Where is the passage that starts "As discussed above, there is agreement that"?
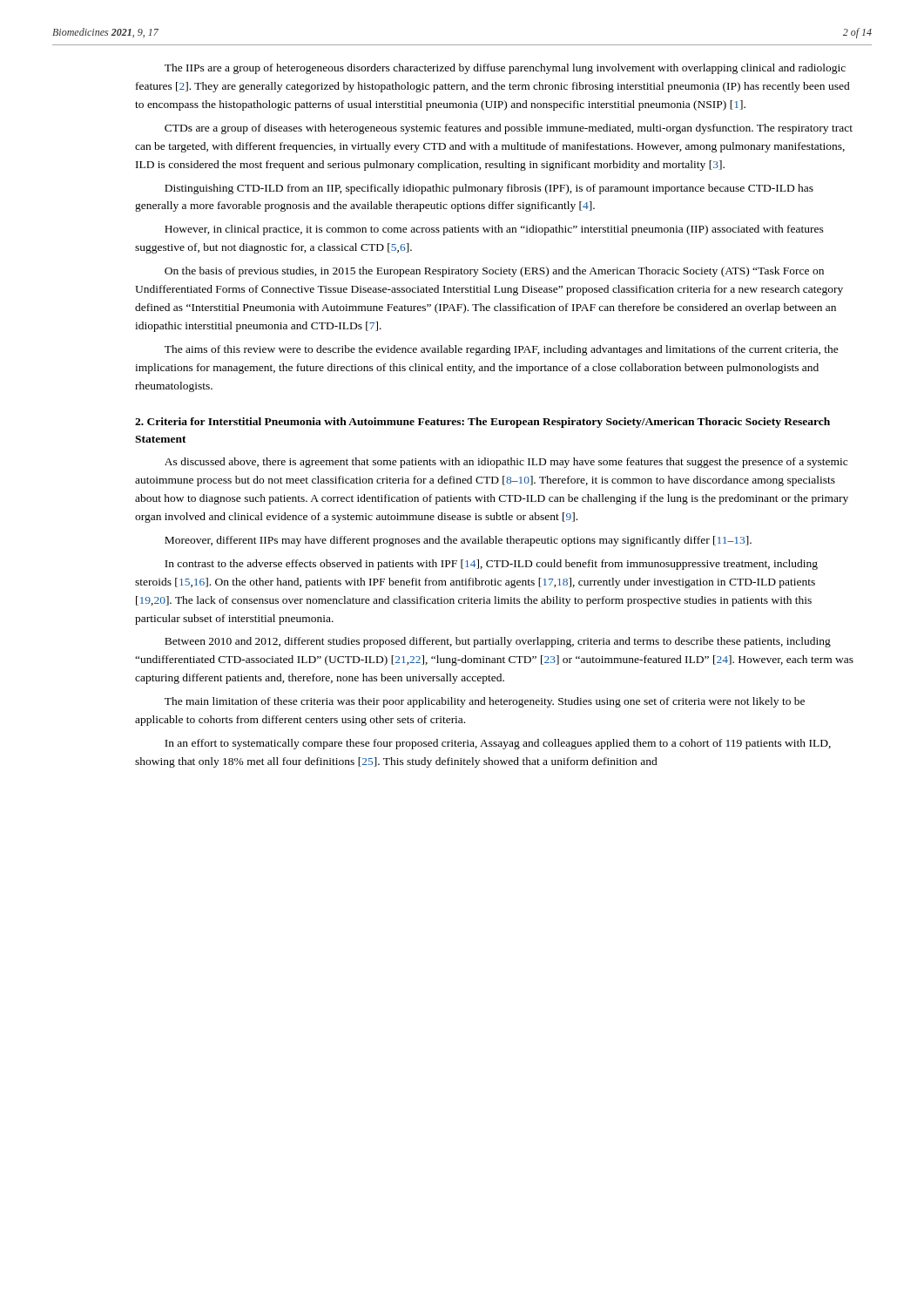924x1307 pixels. click(x=492, y=489)
